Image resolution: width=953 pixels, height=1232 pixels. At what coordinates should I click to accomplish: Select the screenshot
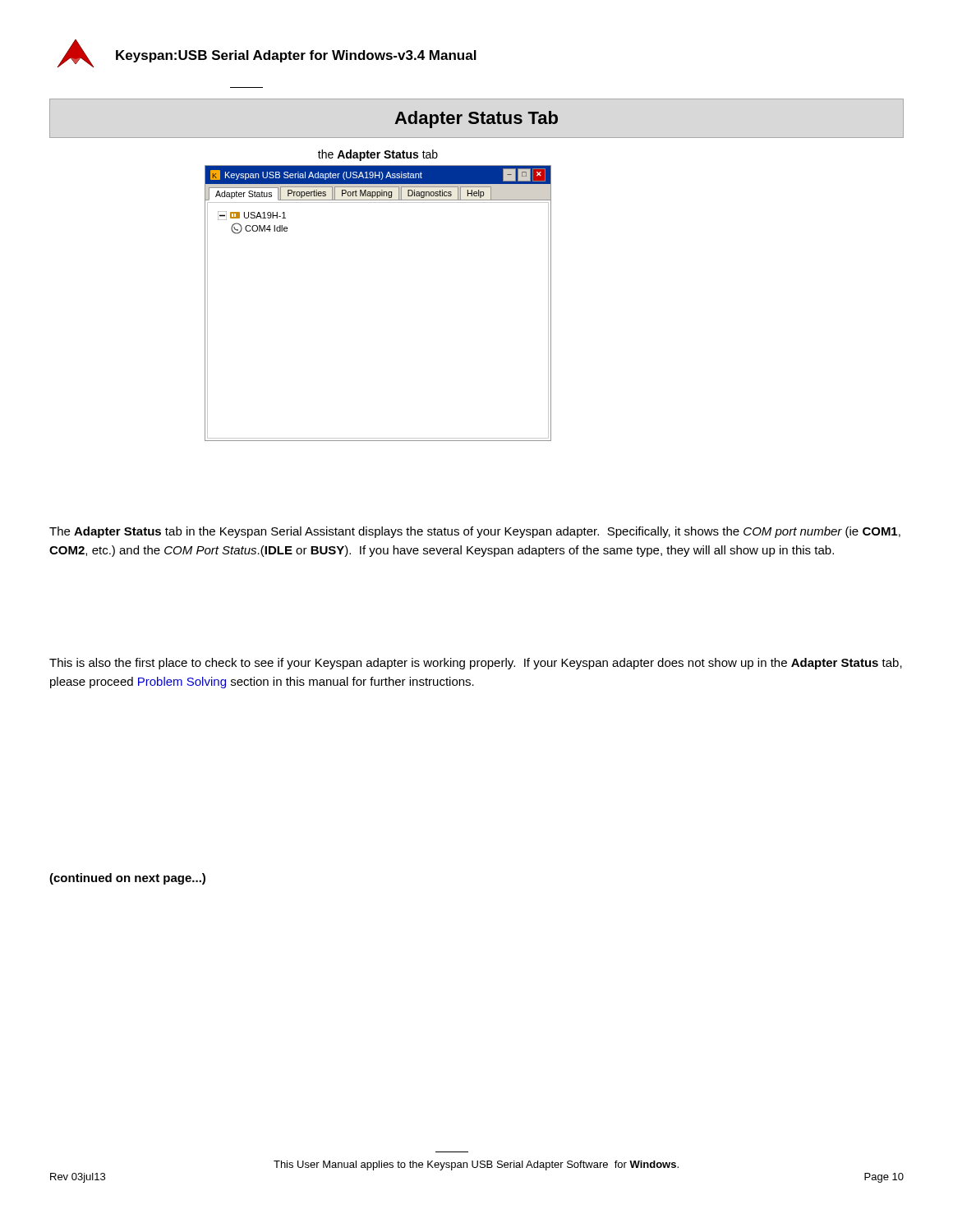[x=378, y=294]
